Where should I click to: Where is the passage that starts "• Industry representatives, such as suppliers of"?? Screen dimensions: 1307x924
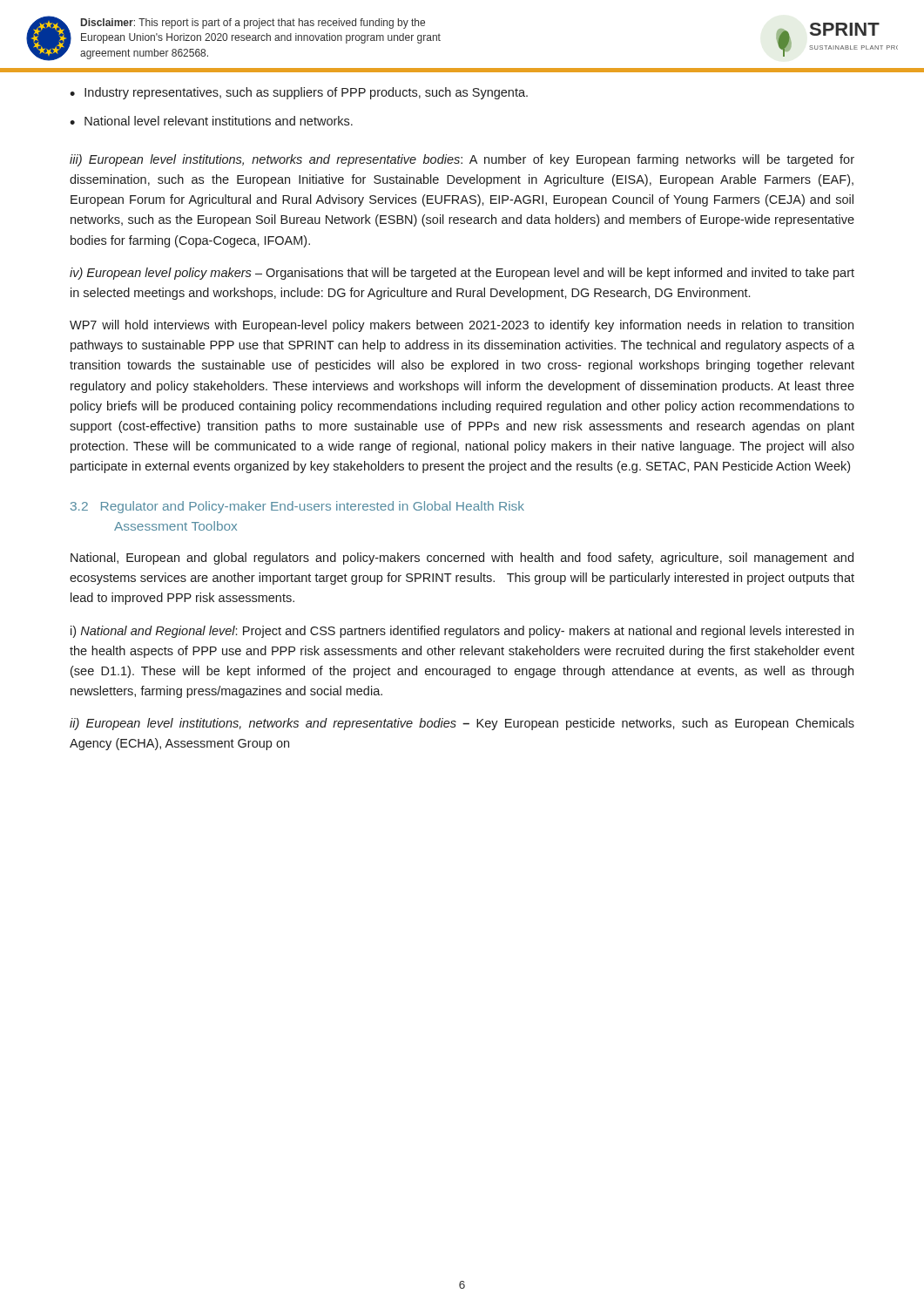(x=299, y=95)
